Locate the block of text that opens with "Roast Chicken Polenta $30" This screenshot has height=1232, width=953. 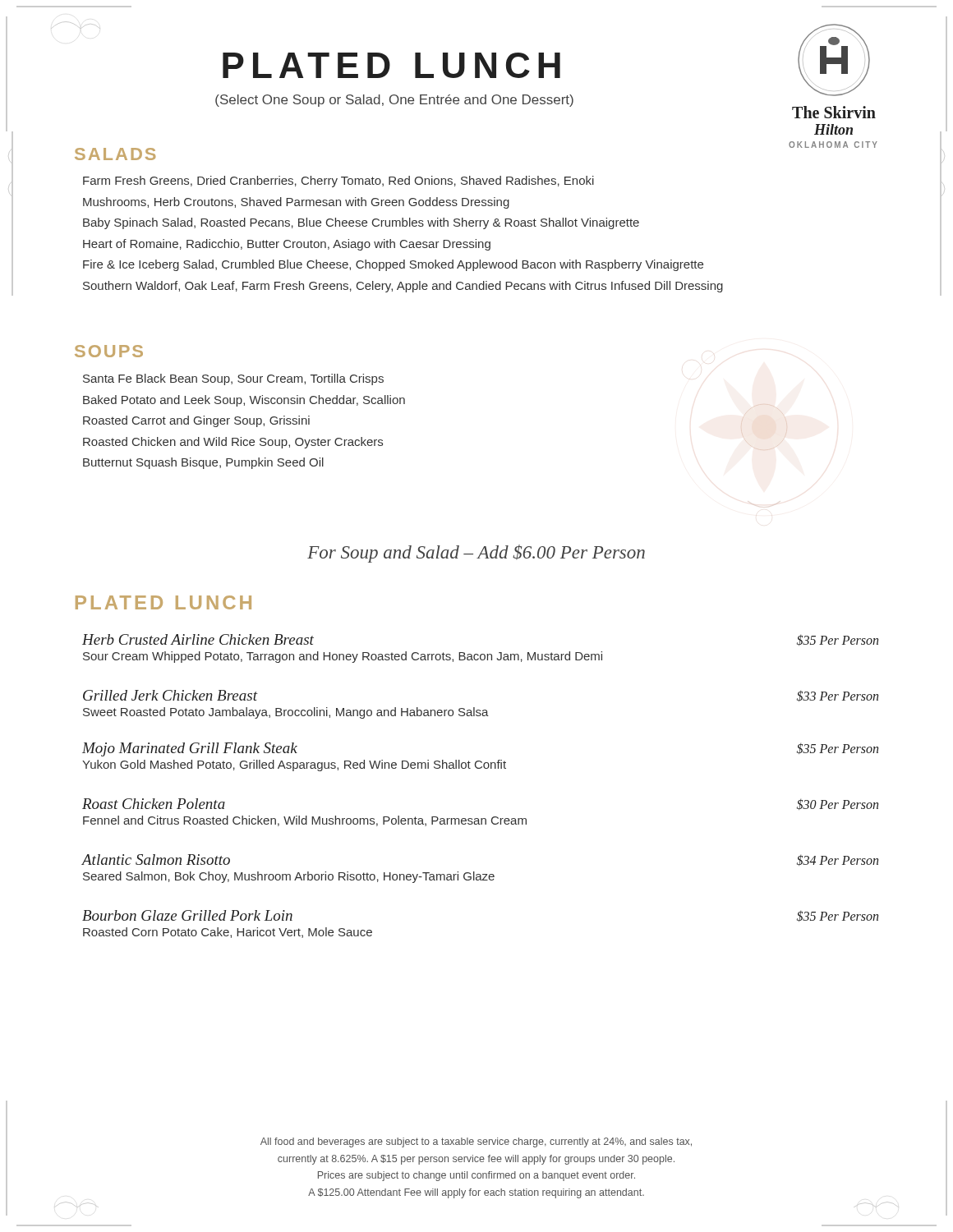point(481,811)
